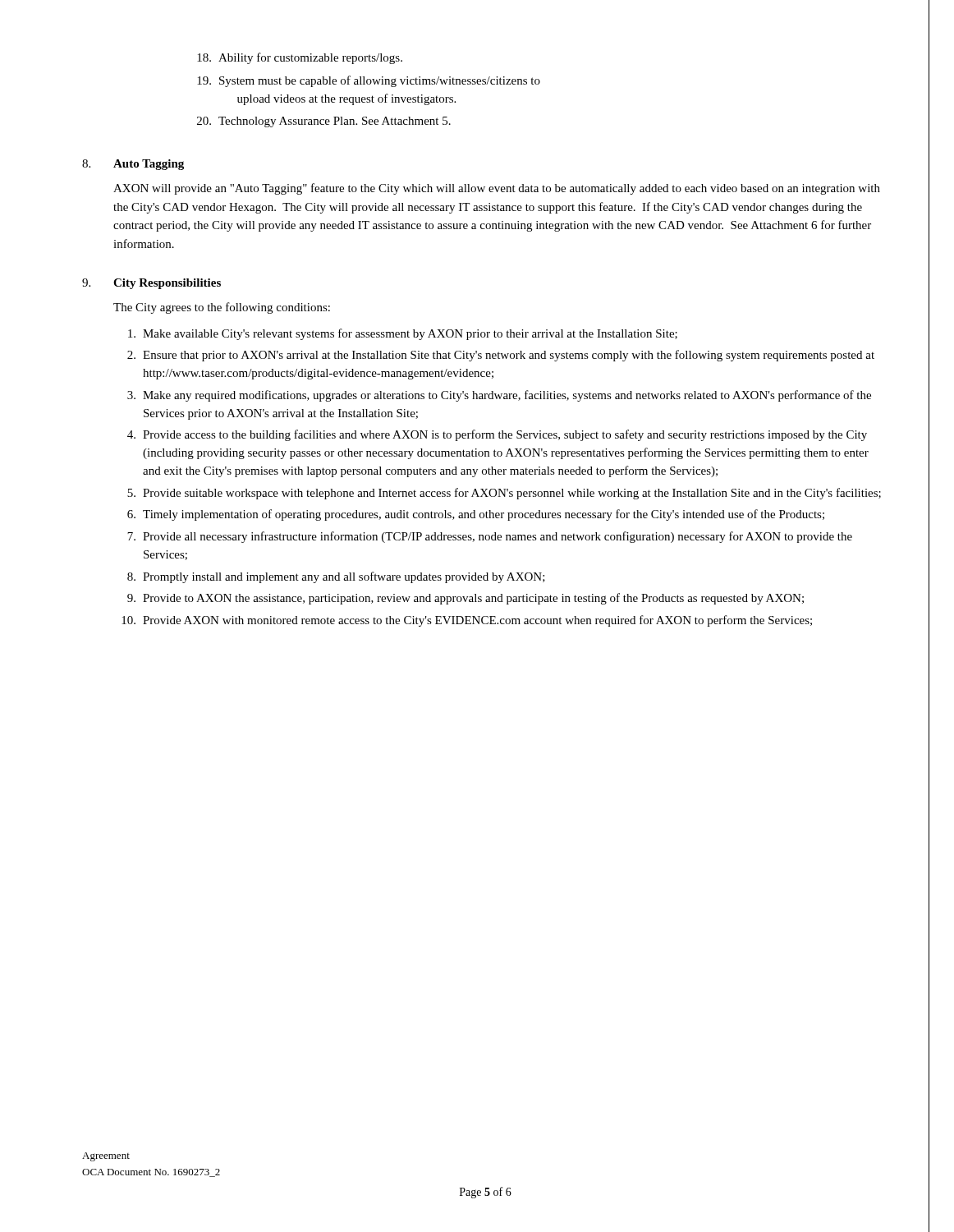Locate the text "9. City Responsibilities"
The image size is (954, 1232).
tap(152, 283)
